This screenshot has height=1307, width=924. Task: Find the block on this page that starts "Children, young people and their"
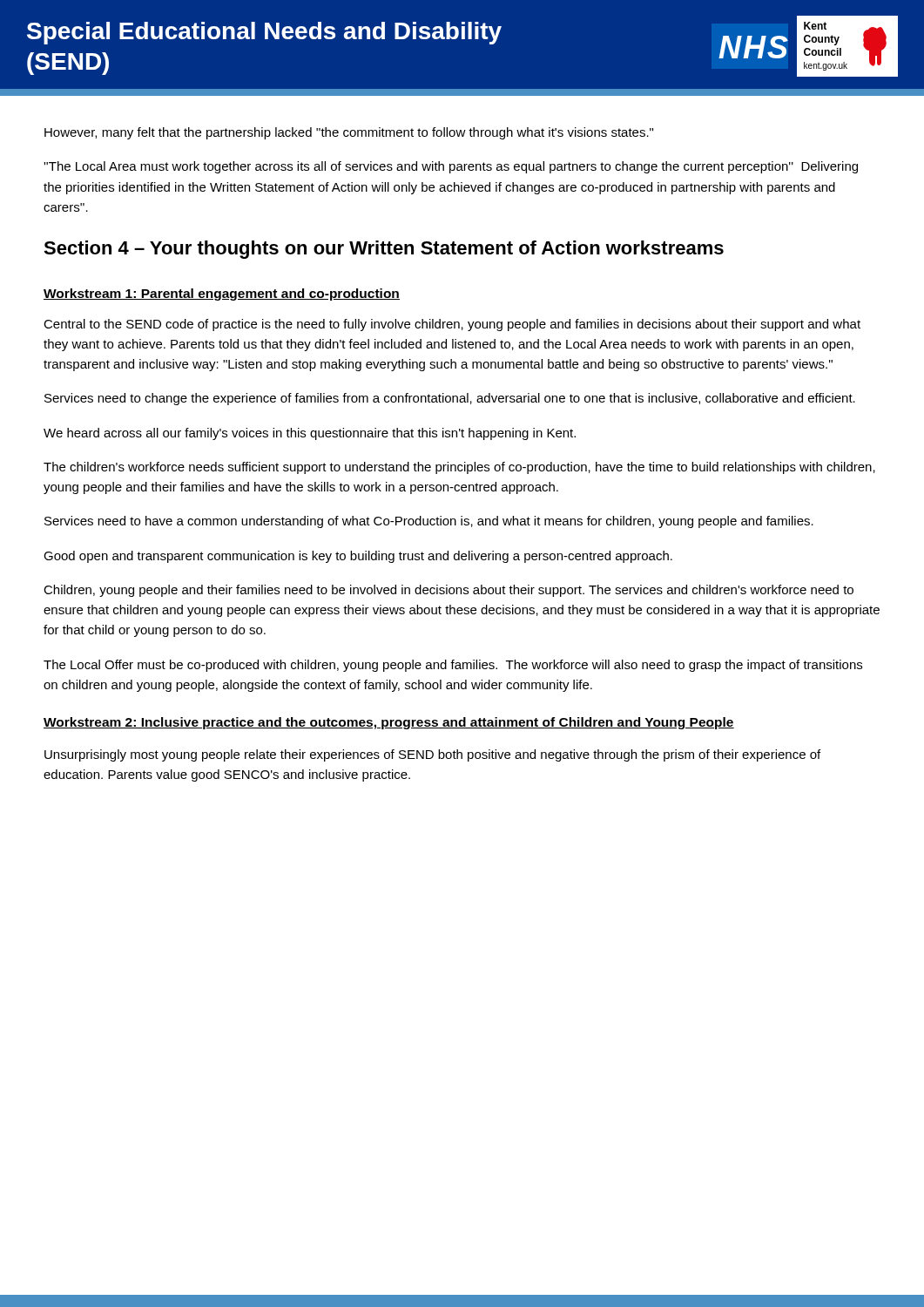[x=462, y=610]
